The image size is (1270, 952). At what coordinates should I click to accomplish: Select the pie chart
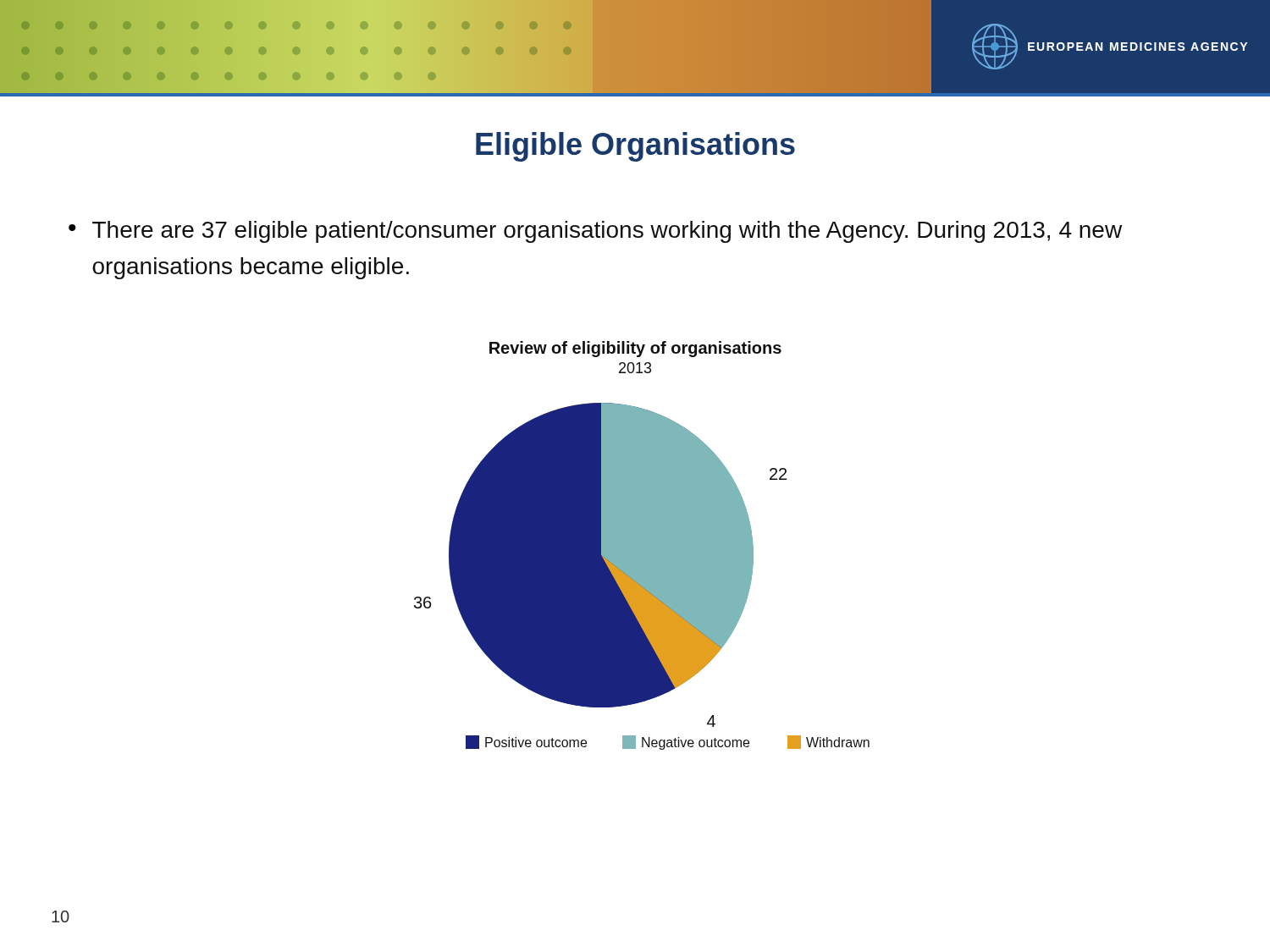pos(635,546)
